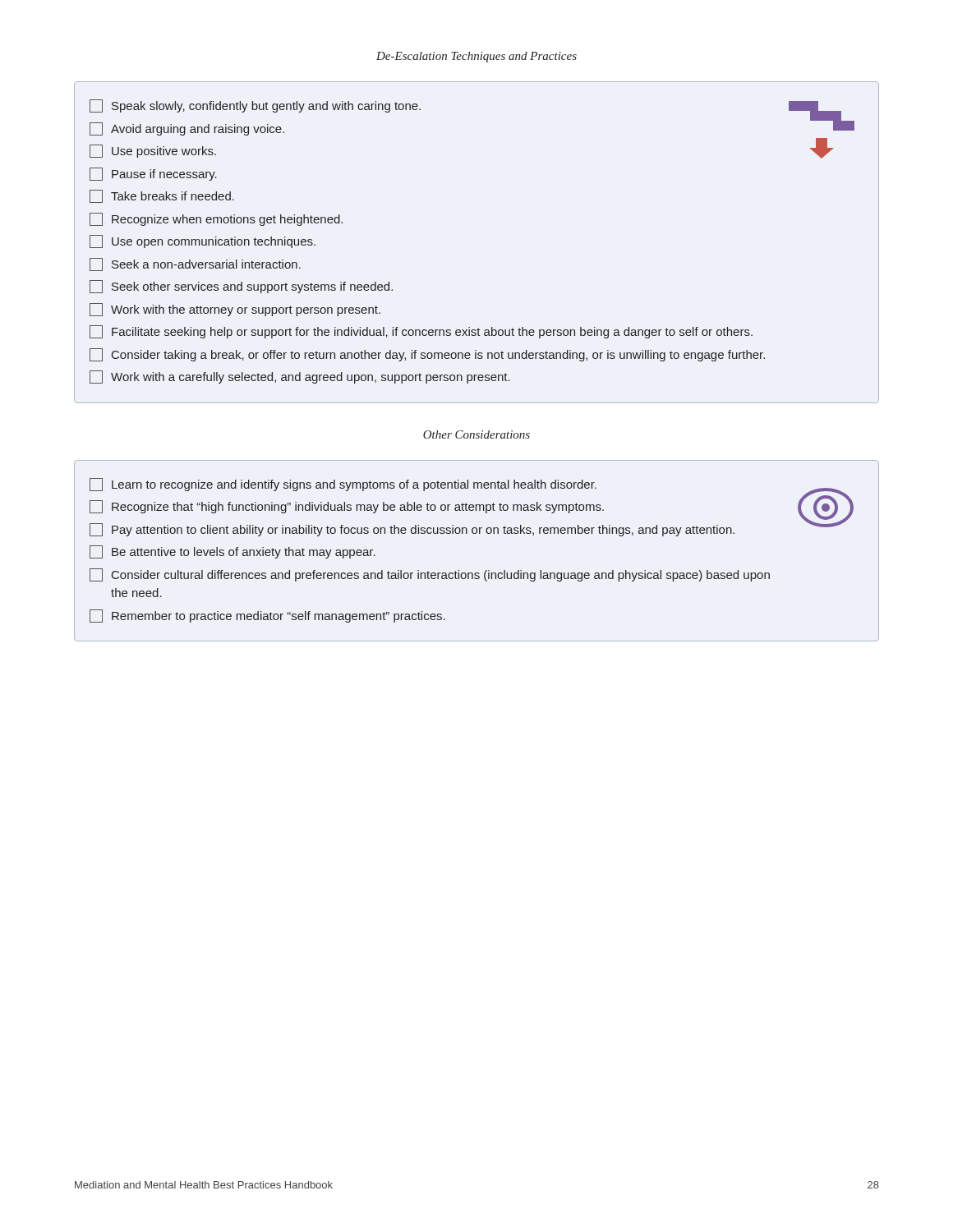The height and width of the screenshot is (1232, 953).
Task: Where is the passage that starts "Work with the attorney"?
Action: tap(235, 310)
